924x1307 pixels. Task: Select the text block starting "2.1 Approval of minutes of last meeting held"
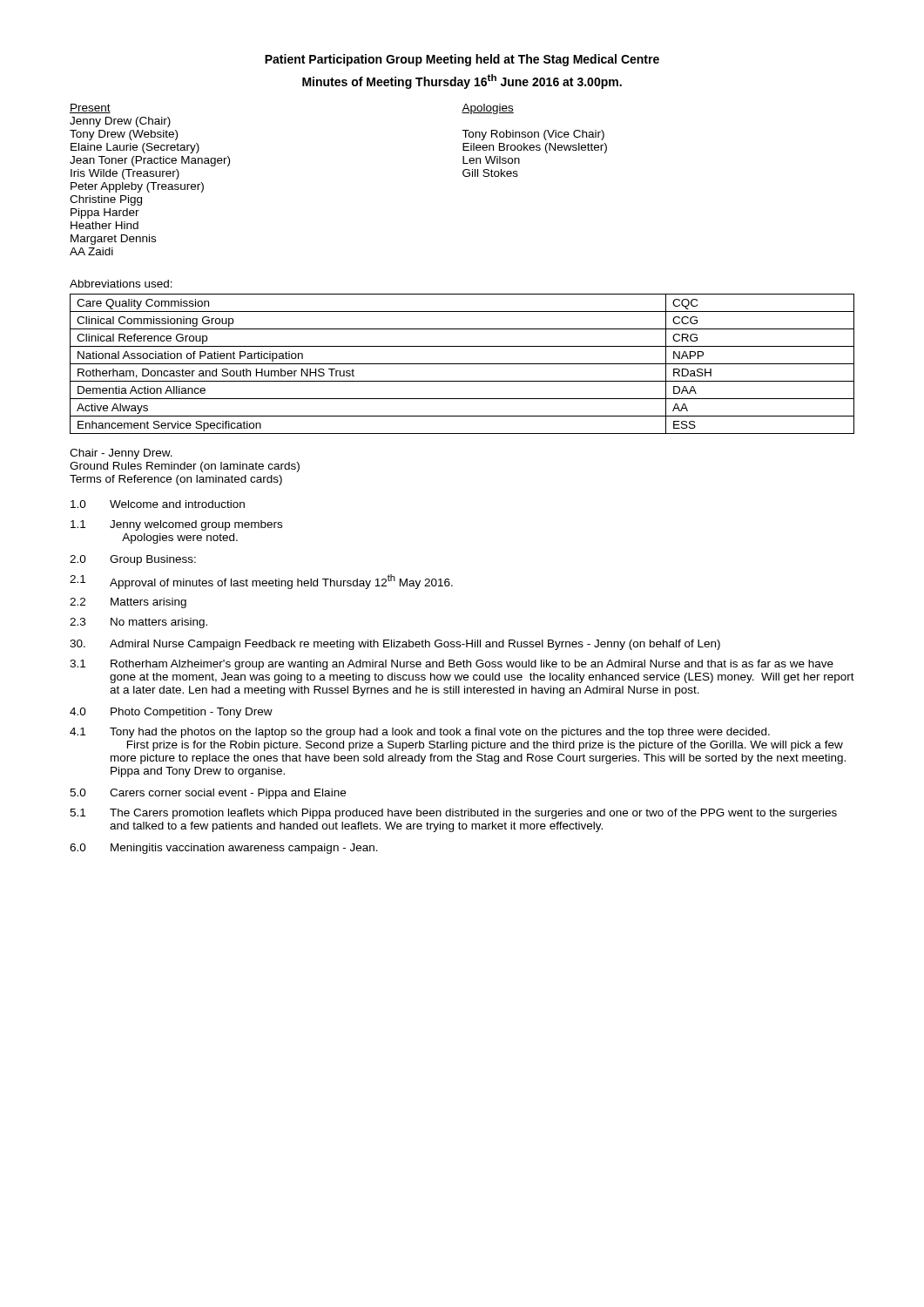462,580
